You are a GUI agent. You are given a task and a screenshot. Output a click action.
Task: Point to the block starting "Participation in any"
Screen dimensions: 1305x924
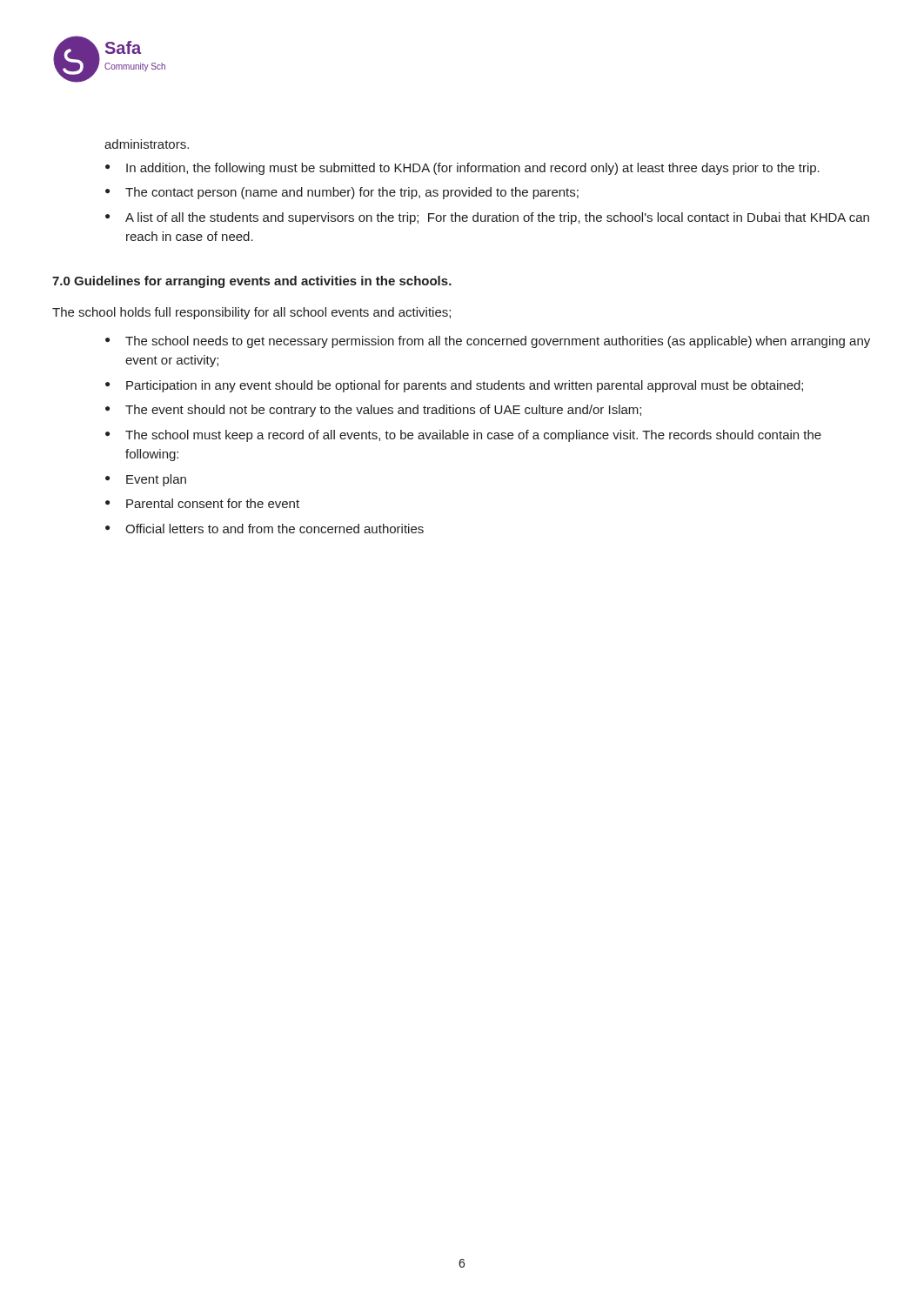[465, 385]
